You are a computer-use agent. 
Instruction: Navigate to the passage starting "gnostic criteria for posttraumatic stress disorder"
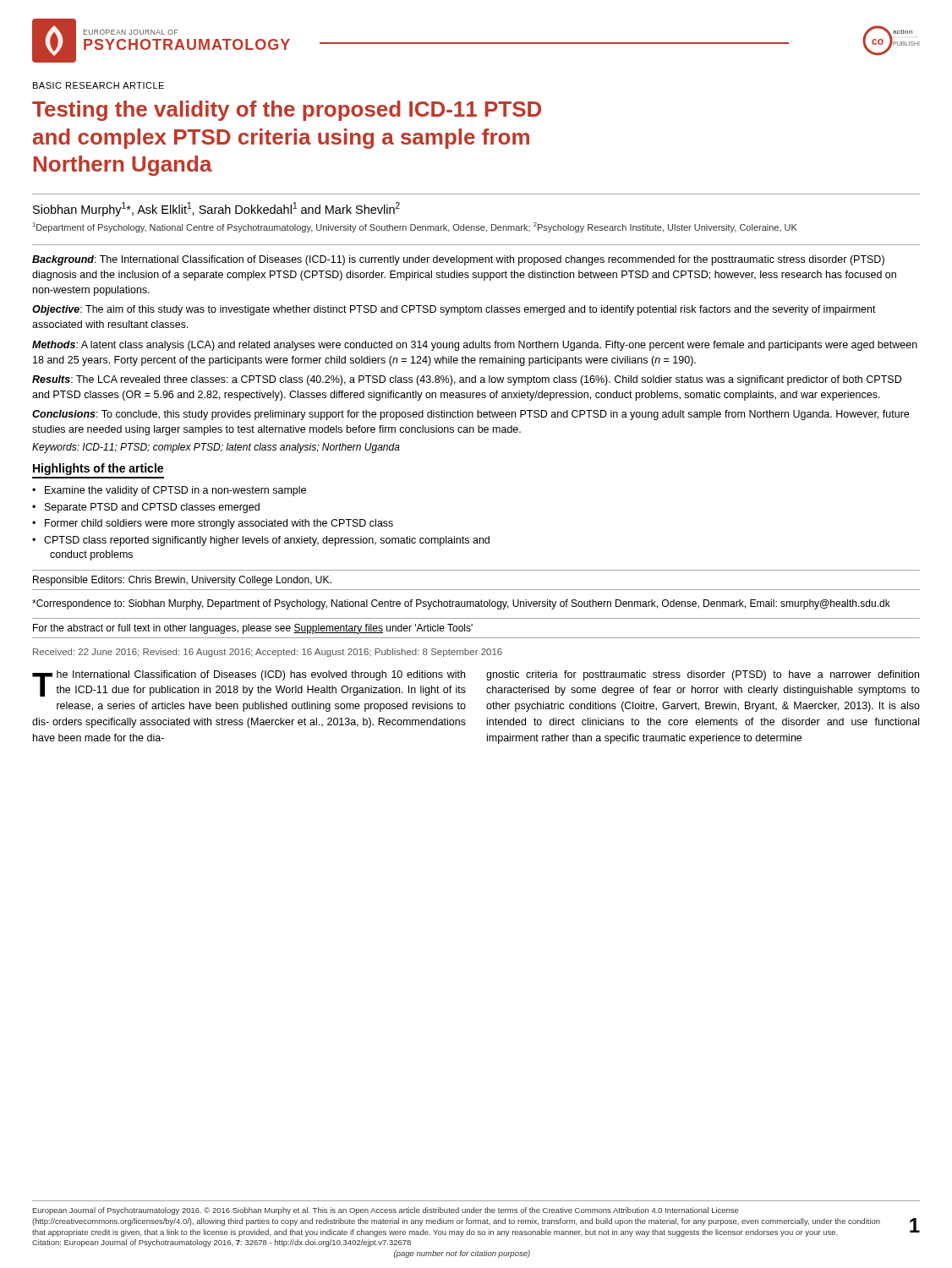[x=703, y=706]
